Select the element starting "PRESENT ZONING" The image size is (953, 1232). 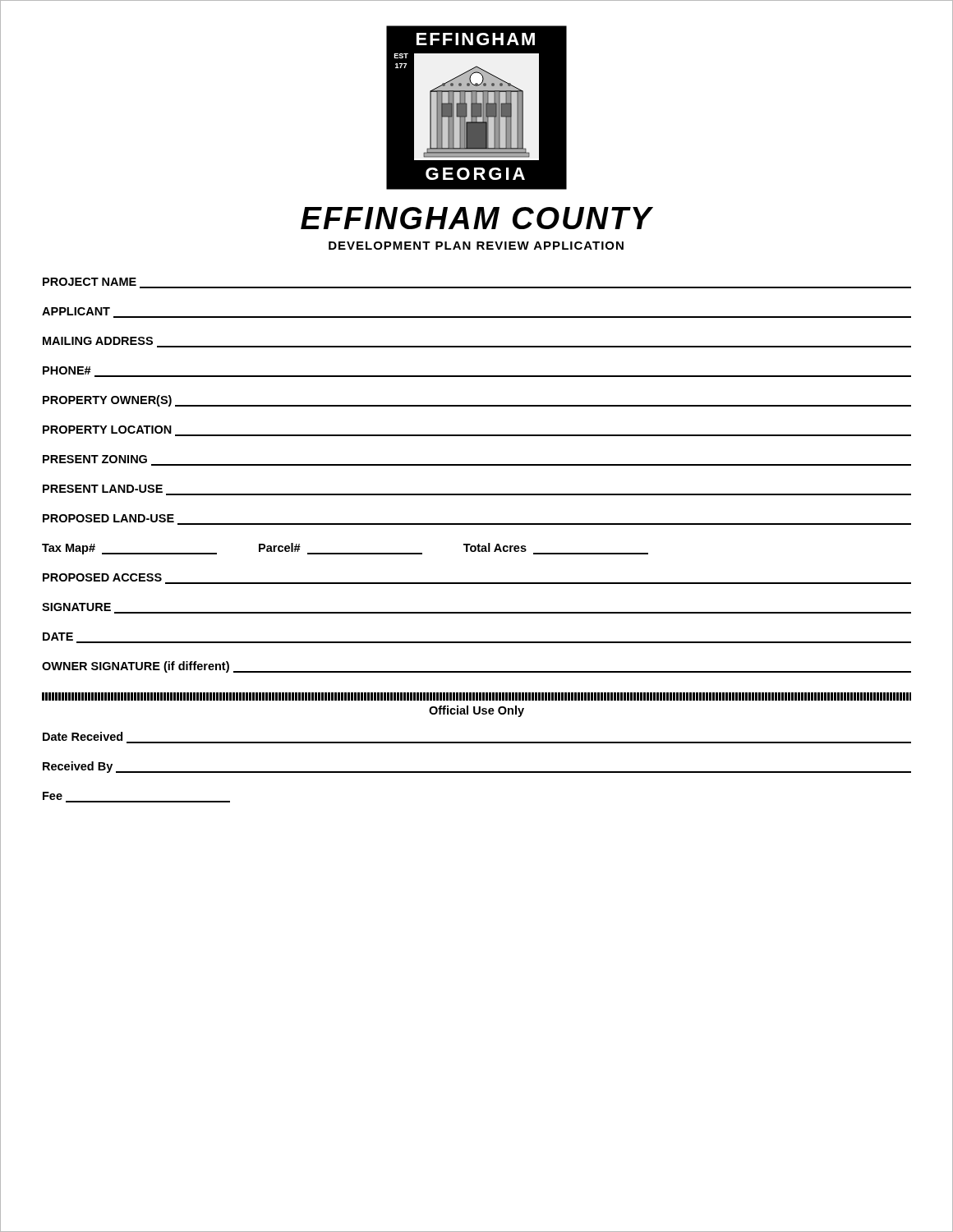(476, 460)
